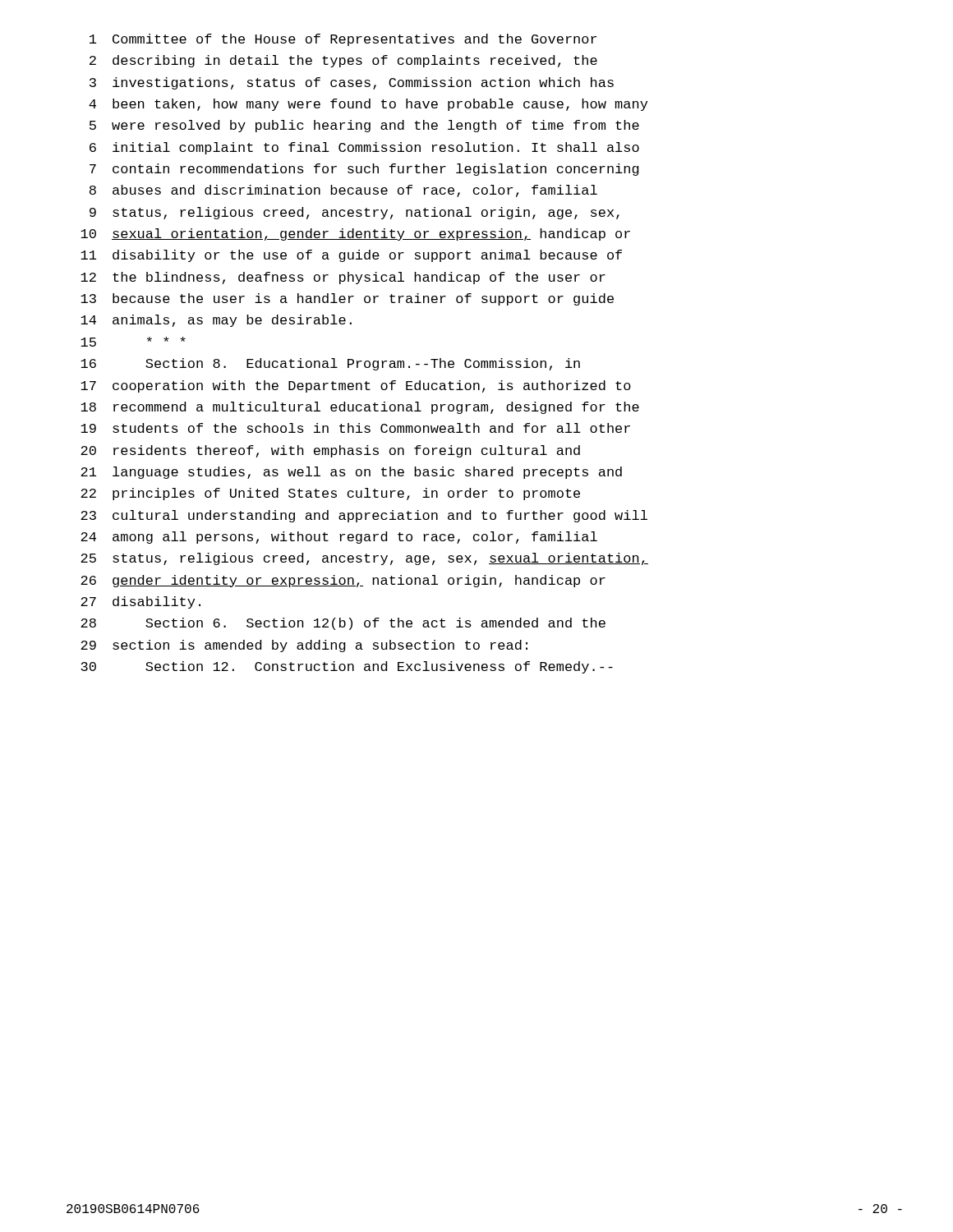Find the text block starting "27 disability."
The height and width of the screenshot is (1232, 953).
(135, 603)
